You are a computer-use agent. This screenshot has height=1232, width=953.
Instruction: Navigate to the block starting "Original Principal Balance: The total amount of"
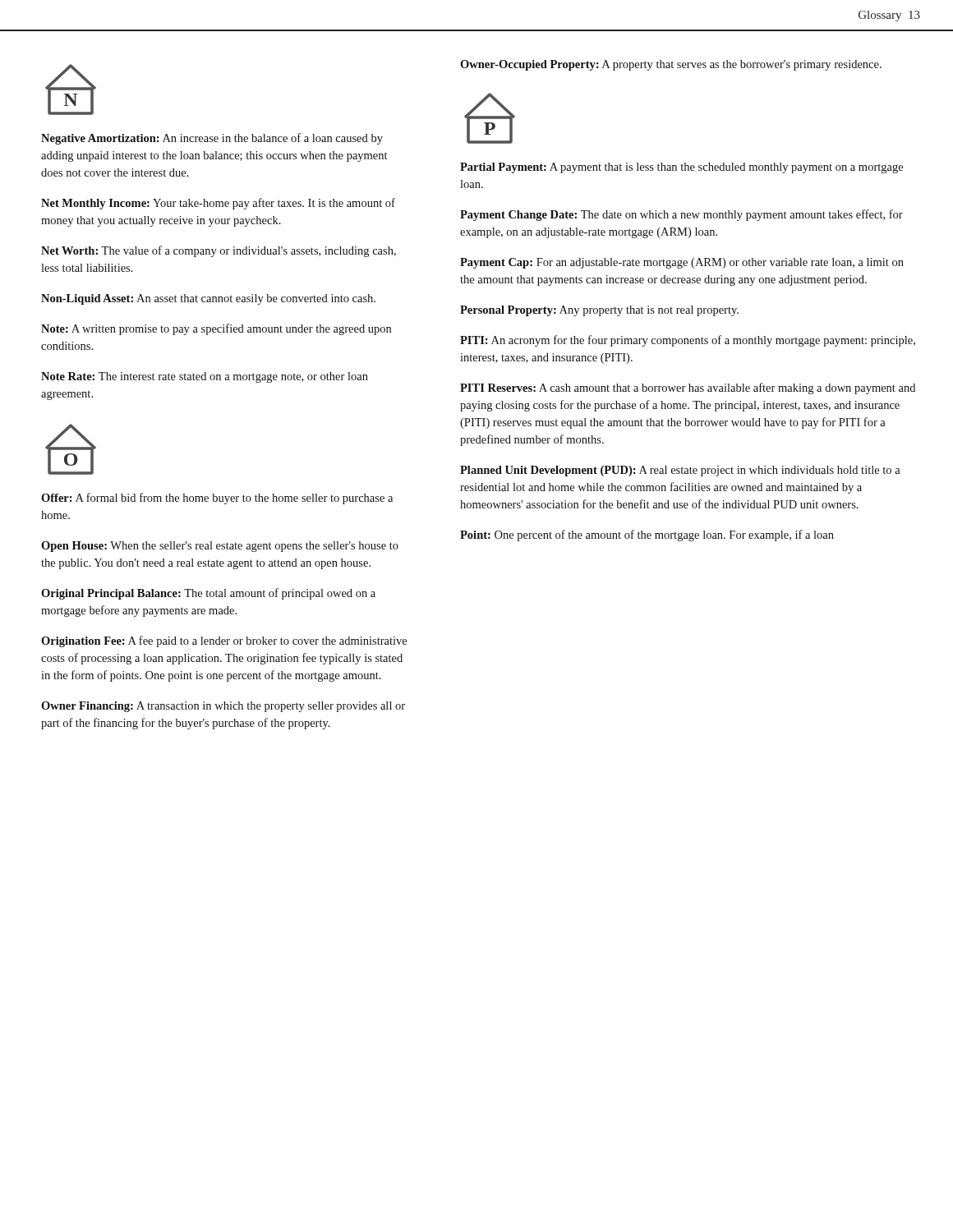pos(226,602)
